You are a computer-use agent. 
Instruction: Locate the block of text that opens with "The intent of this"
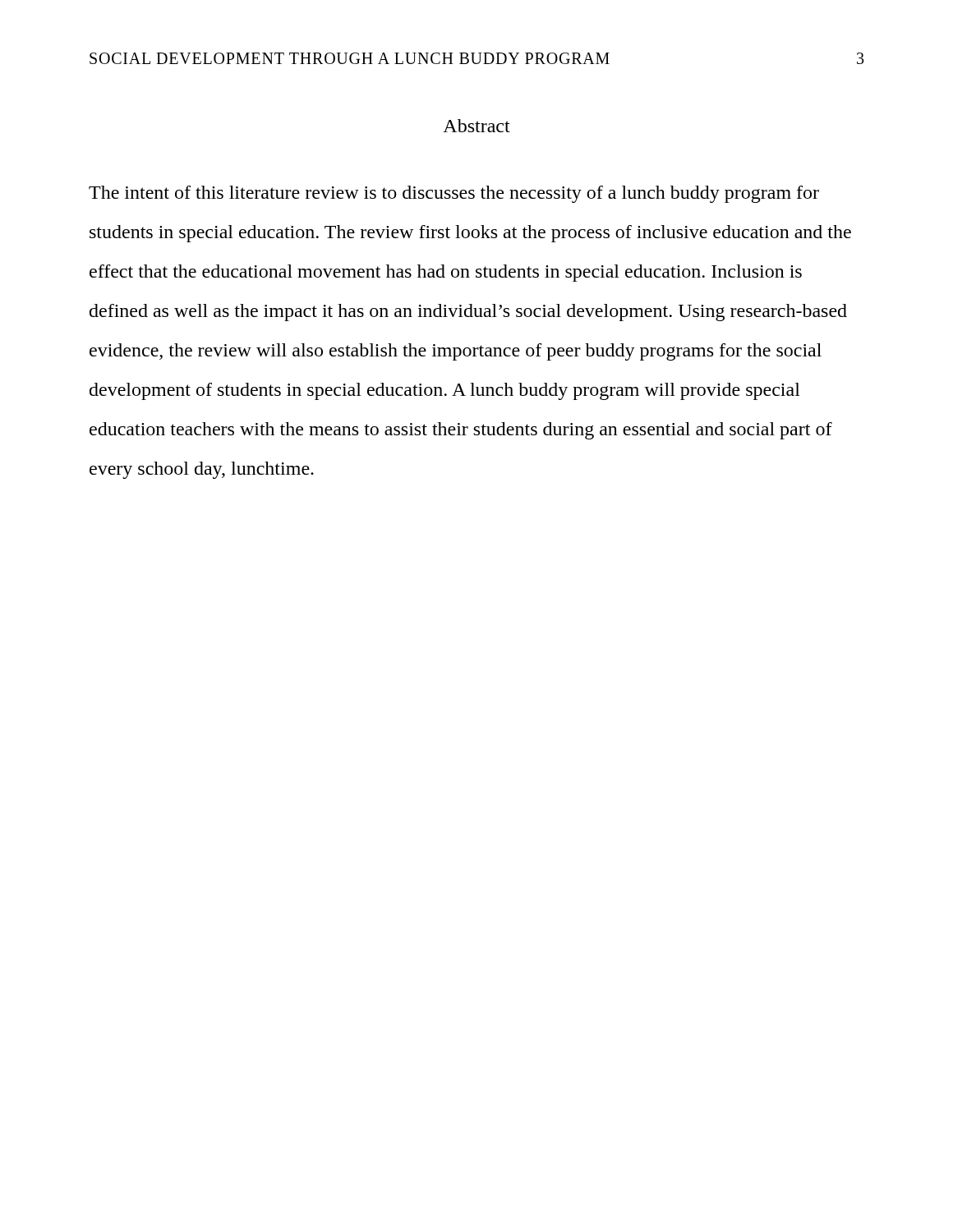click(454, 194)
